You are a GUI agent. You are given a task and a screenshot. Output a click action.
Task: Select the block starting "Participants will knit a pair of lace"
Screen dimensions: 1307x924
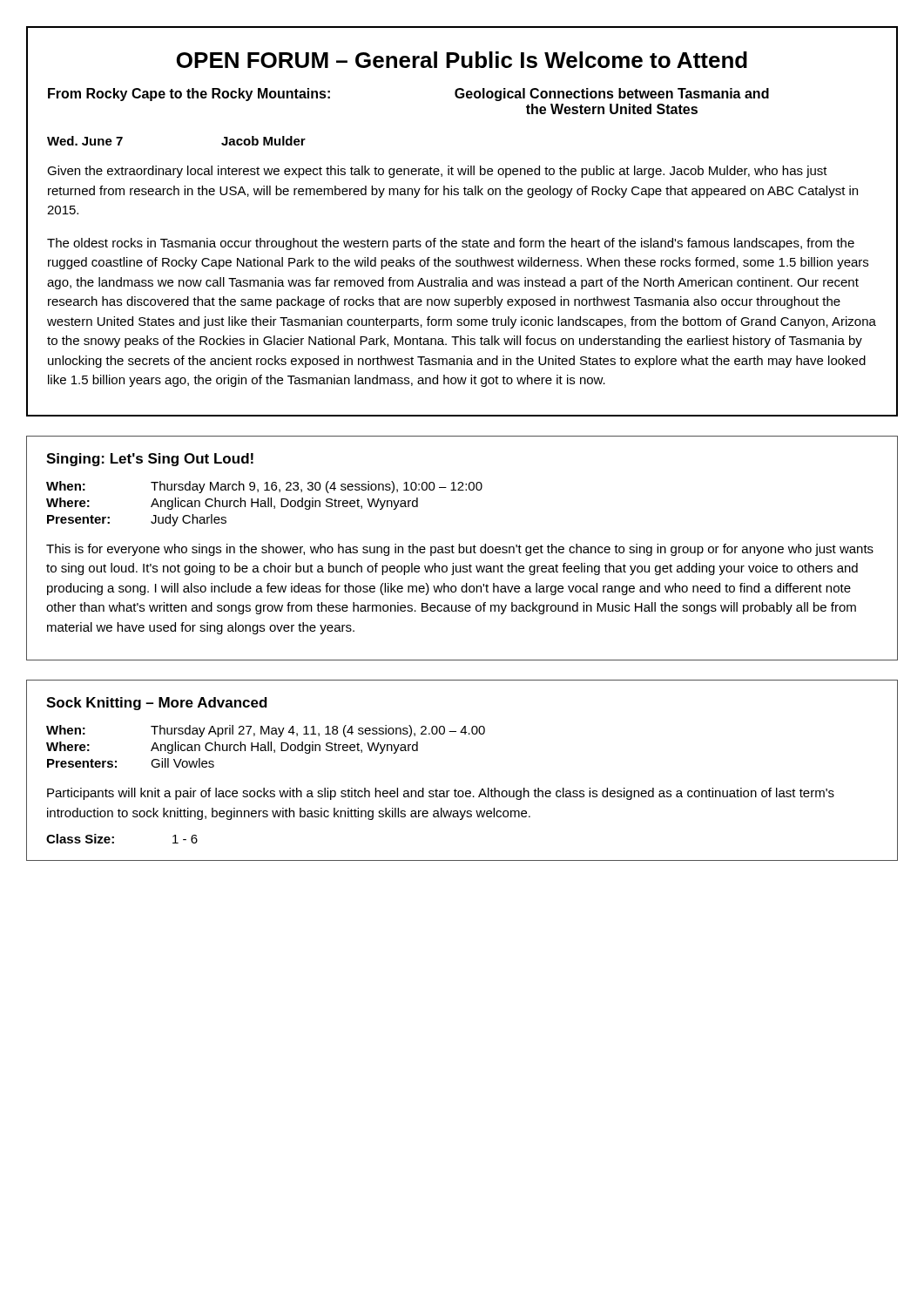462,803
